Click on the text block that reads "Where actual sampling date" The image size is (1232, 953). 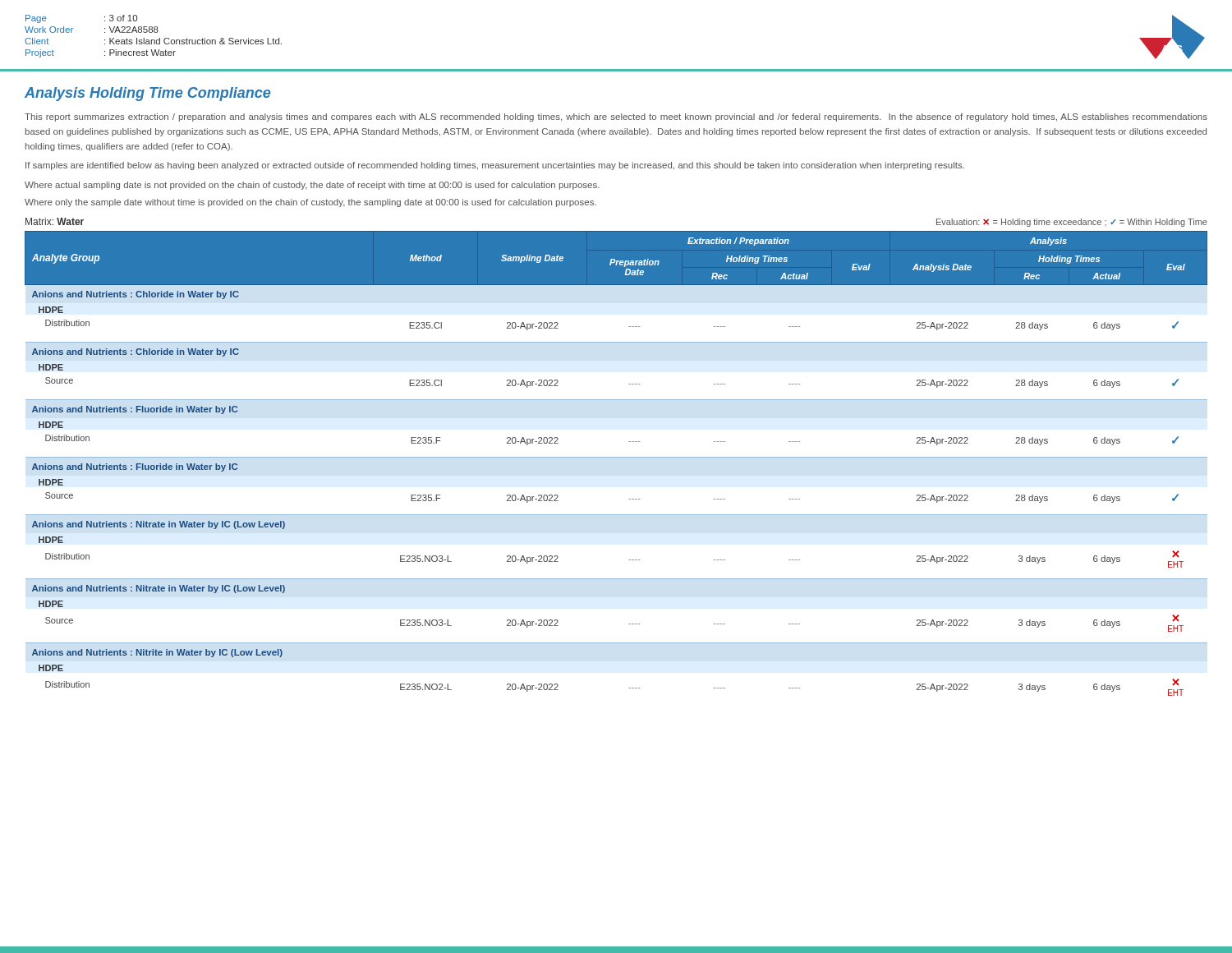(x=312, y=185)
